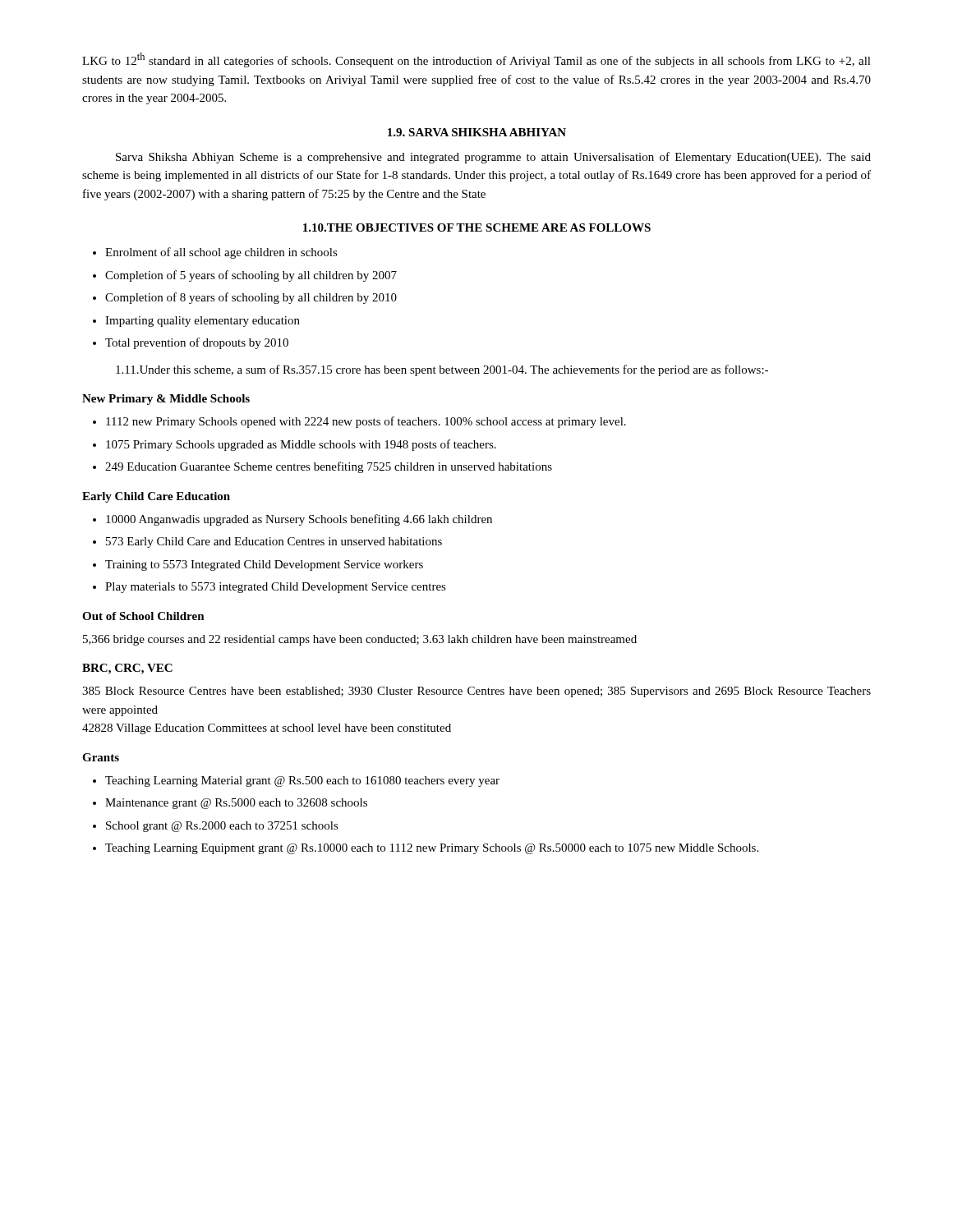Locate the list item containing "Teaching Learning Material grant @ Rs.500 each"
Viewport: 953px width, 1232px height.
302,780
